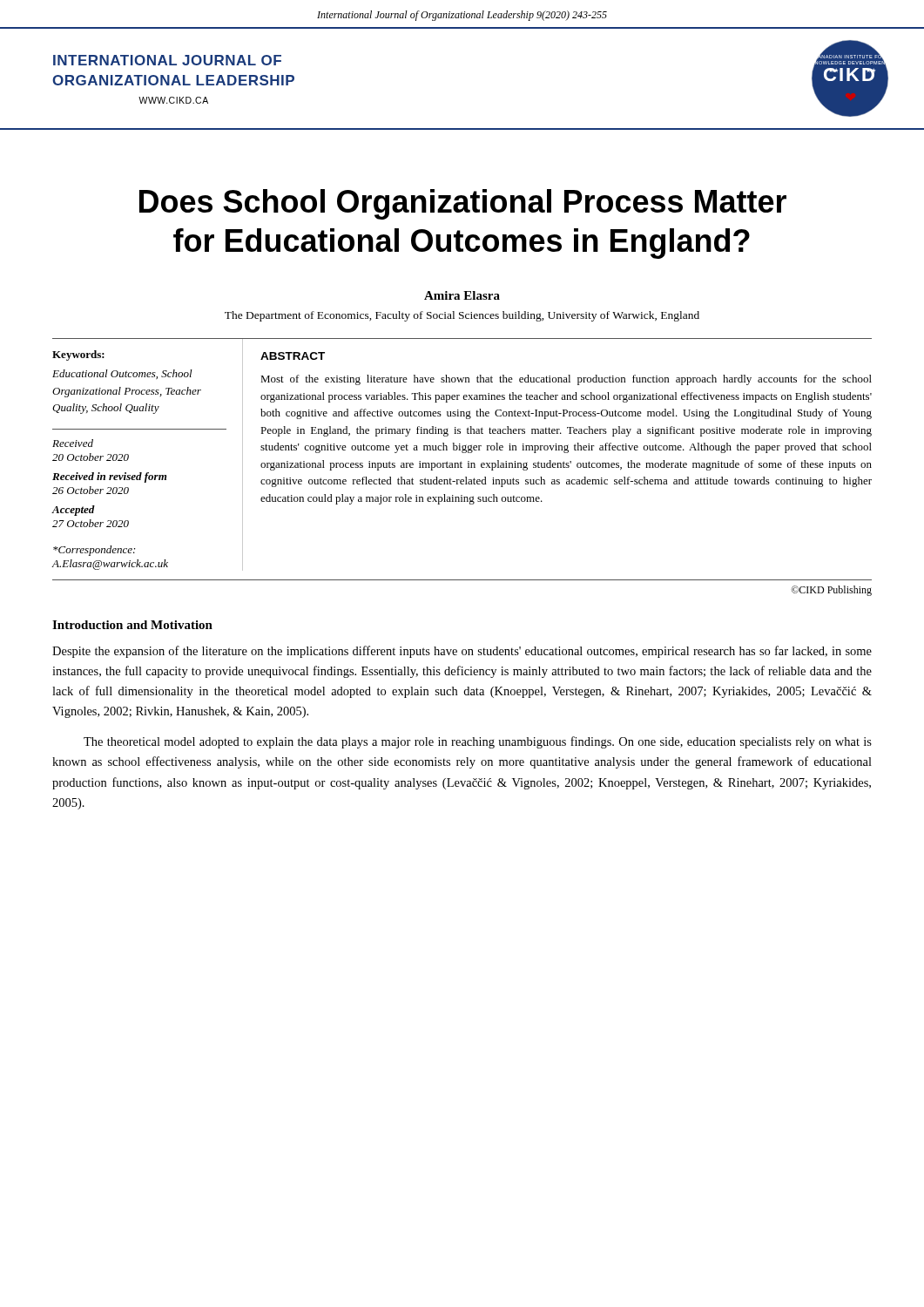Find the text block that says "The theoretical model adopted to"
Image resolution: width=924 pixels, height=1307 pixels.
coord(462,773)
